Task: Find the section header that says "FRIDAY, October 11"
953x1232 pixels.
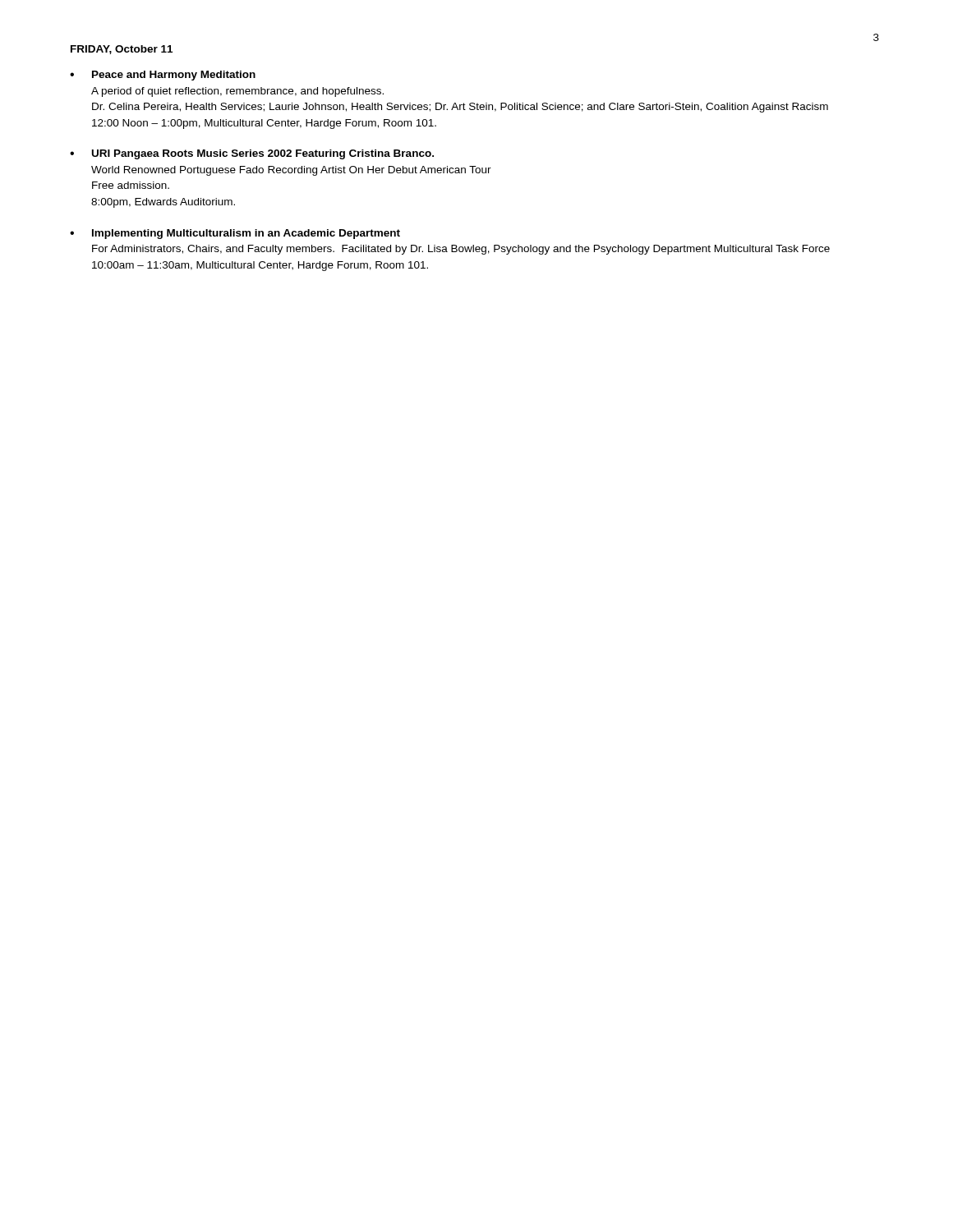Action: pos(121,49)
